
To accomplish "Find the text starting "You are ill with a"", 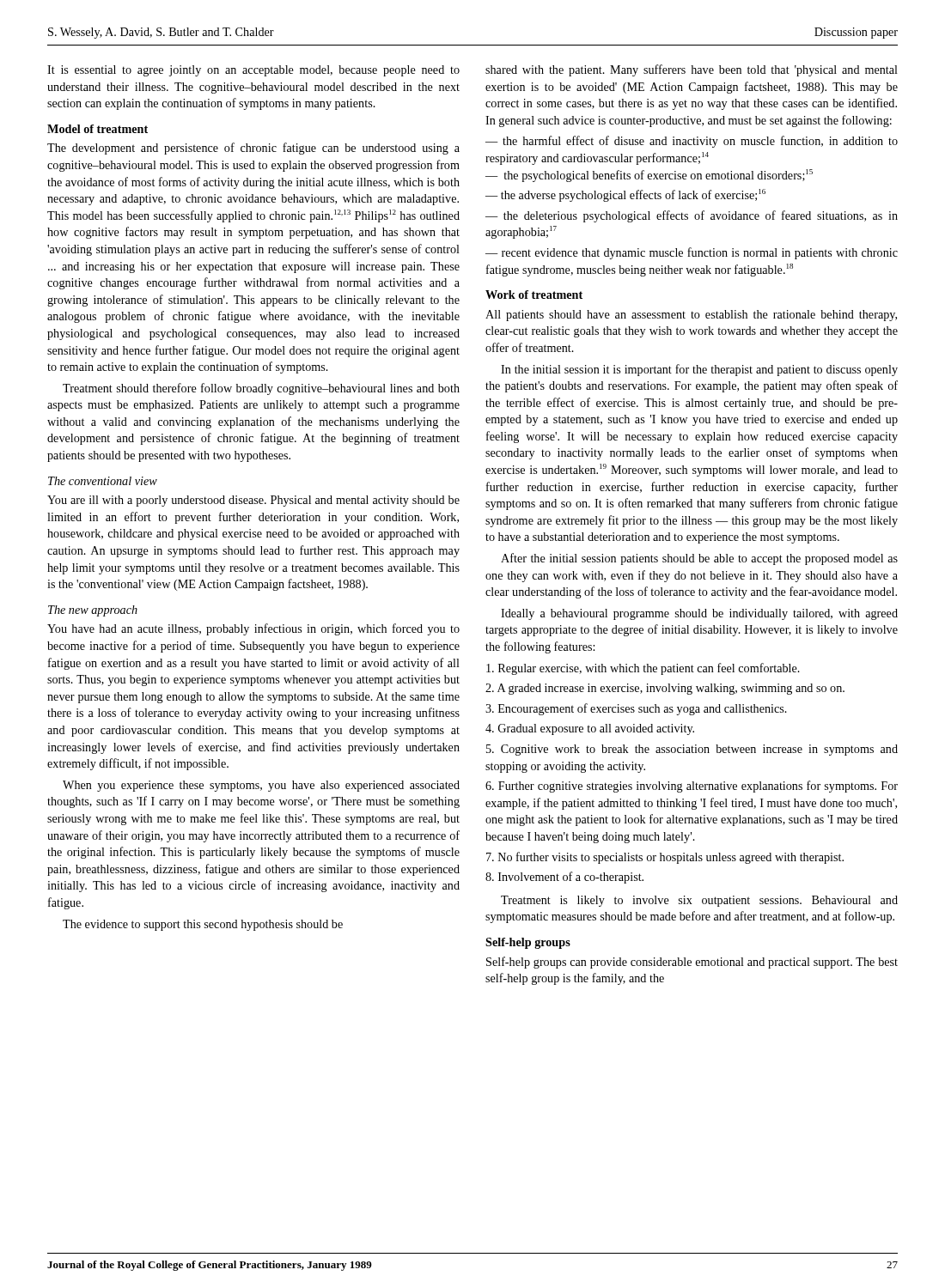I will pos(253,543).
